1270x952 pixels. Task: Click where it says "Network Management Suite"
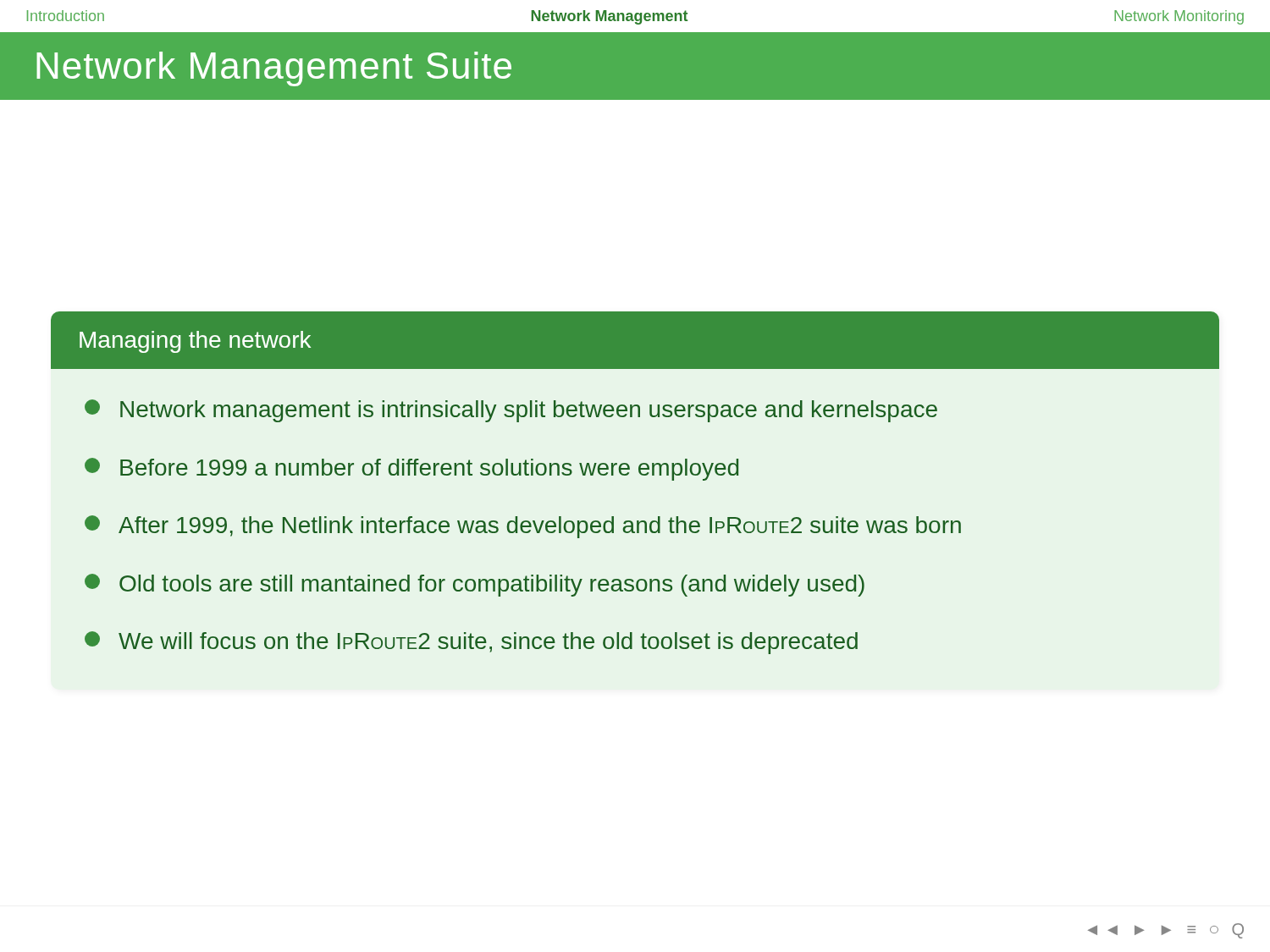click(274, 66)
